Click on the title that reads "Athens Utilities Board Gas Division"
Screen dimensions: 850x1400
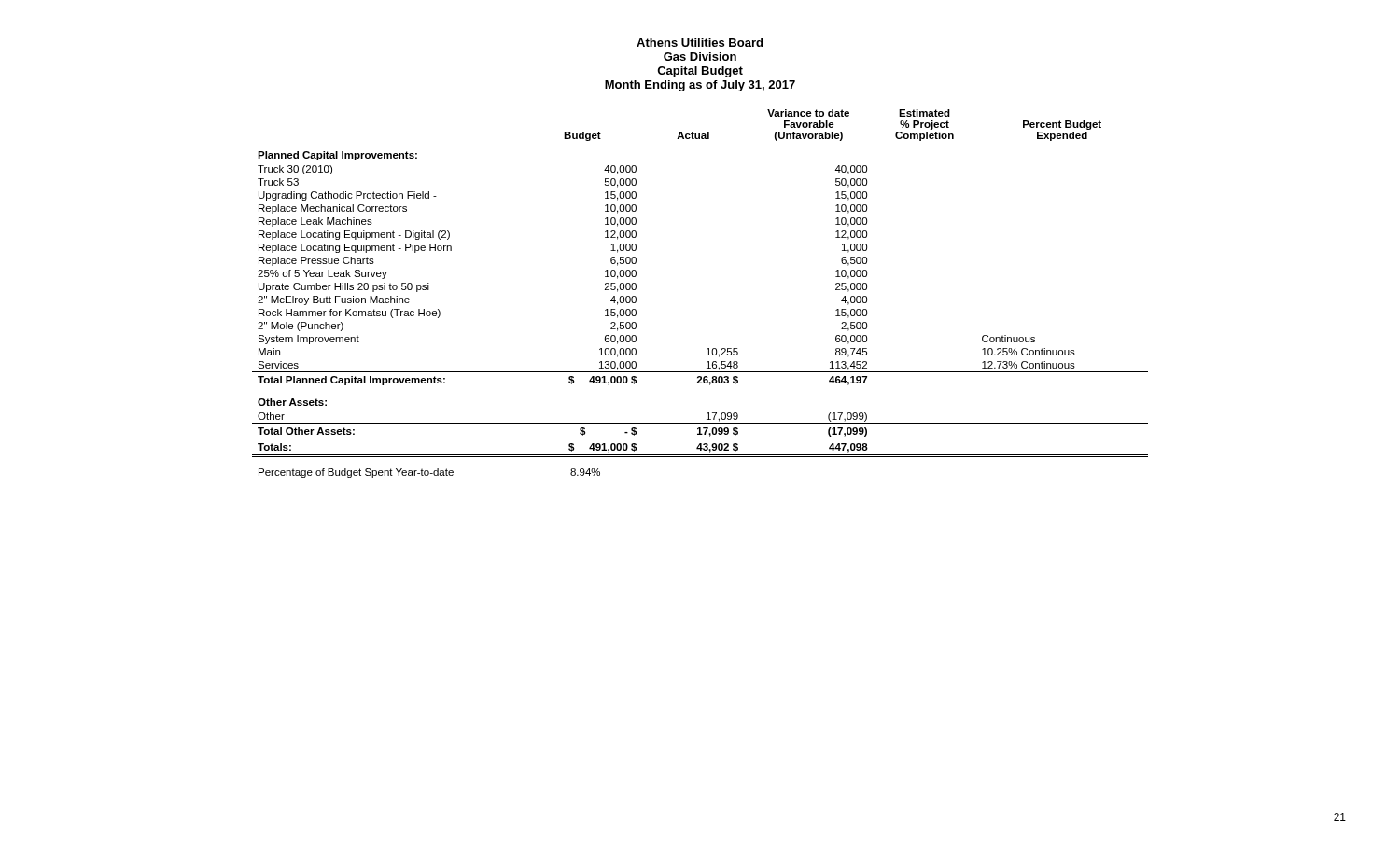pyautogui.click(x=700, y=65)
